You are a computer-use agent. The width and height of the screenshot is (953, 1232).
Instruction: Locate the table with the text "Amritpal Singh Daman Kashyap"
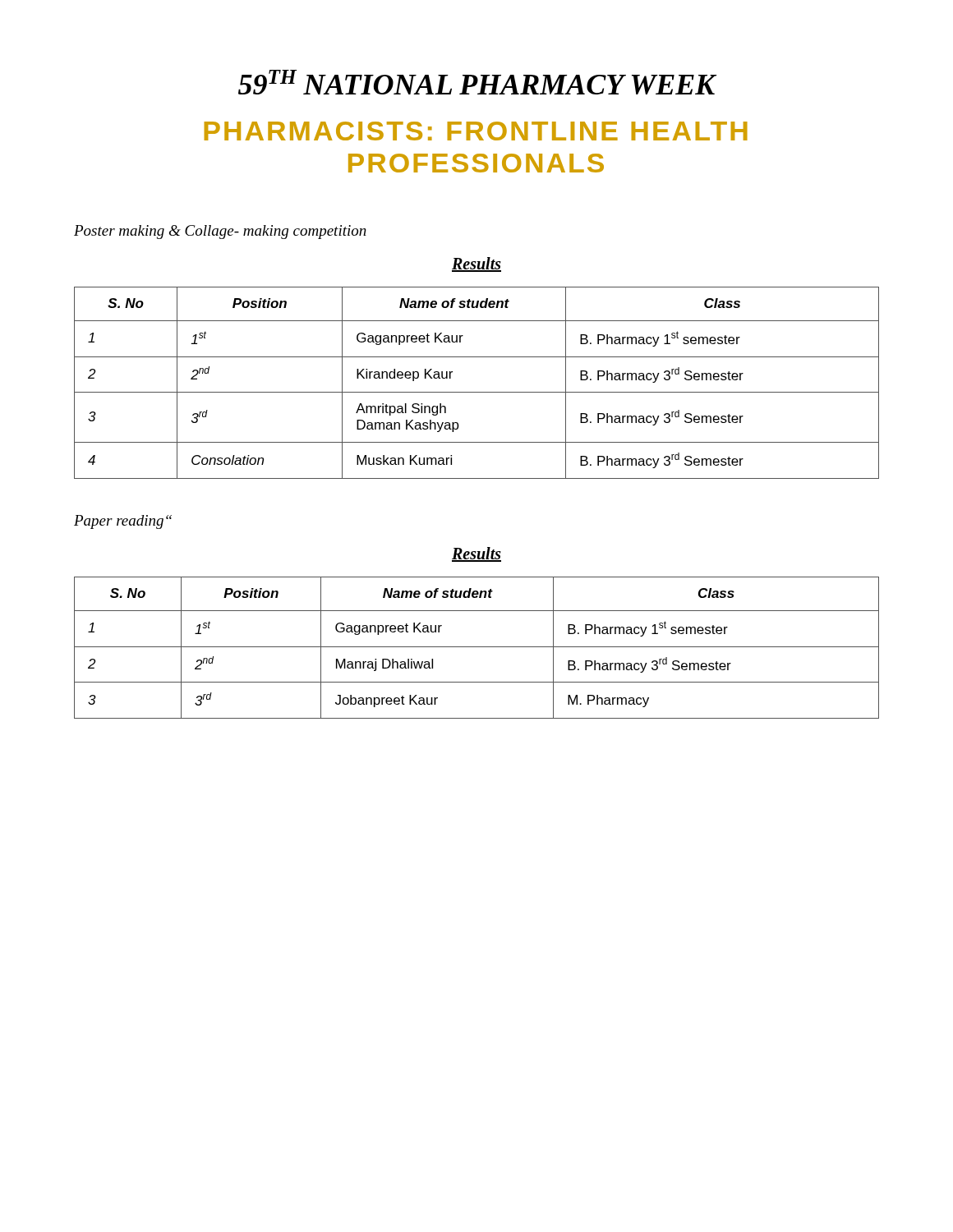(x=476, y=383)
